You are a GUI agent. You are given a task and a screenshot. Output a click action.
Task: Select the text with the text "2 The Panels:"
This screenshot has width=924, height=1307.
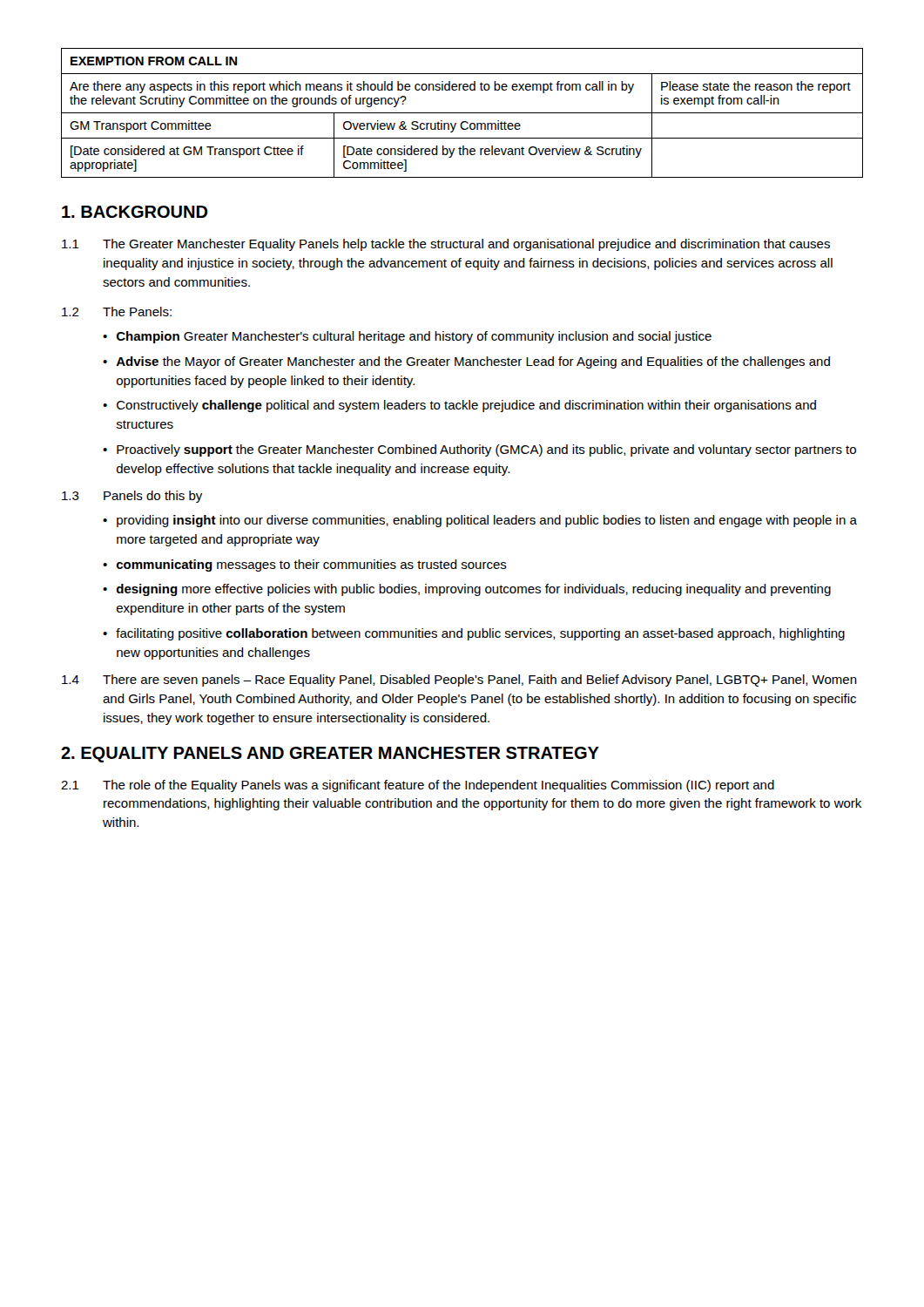click(x=117, y=312)
